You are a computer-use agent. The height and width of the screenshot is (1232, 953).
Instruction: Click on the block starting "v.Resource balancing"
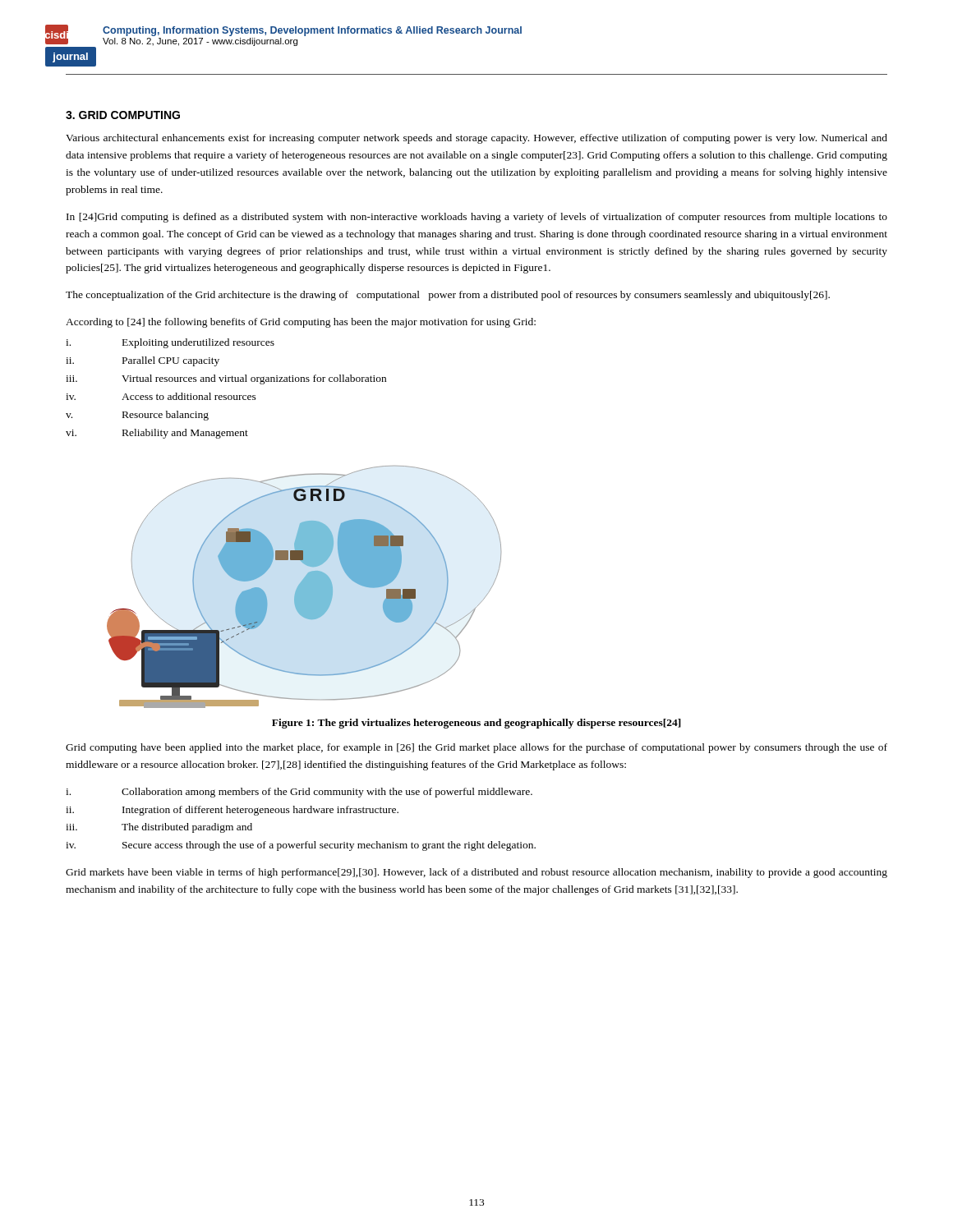[x=137, y=415]
